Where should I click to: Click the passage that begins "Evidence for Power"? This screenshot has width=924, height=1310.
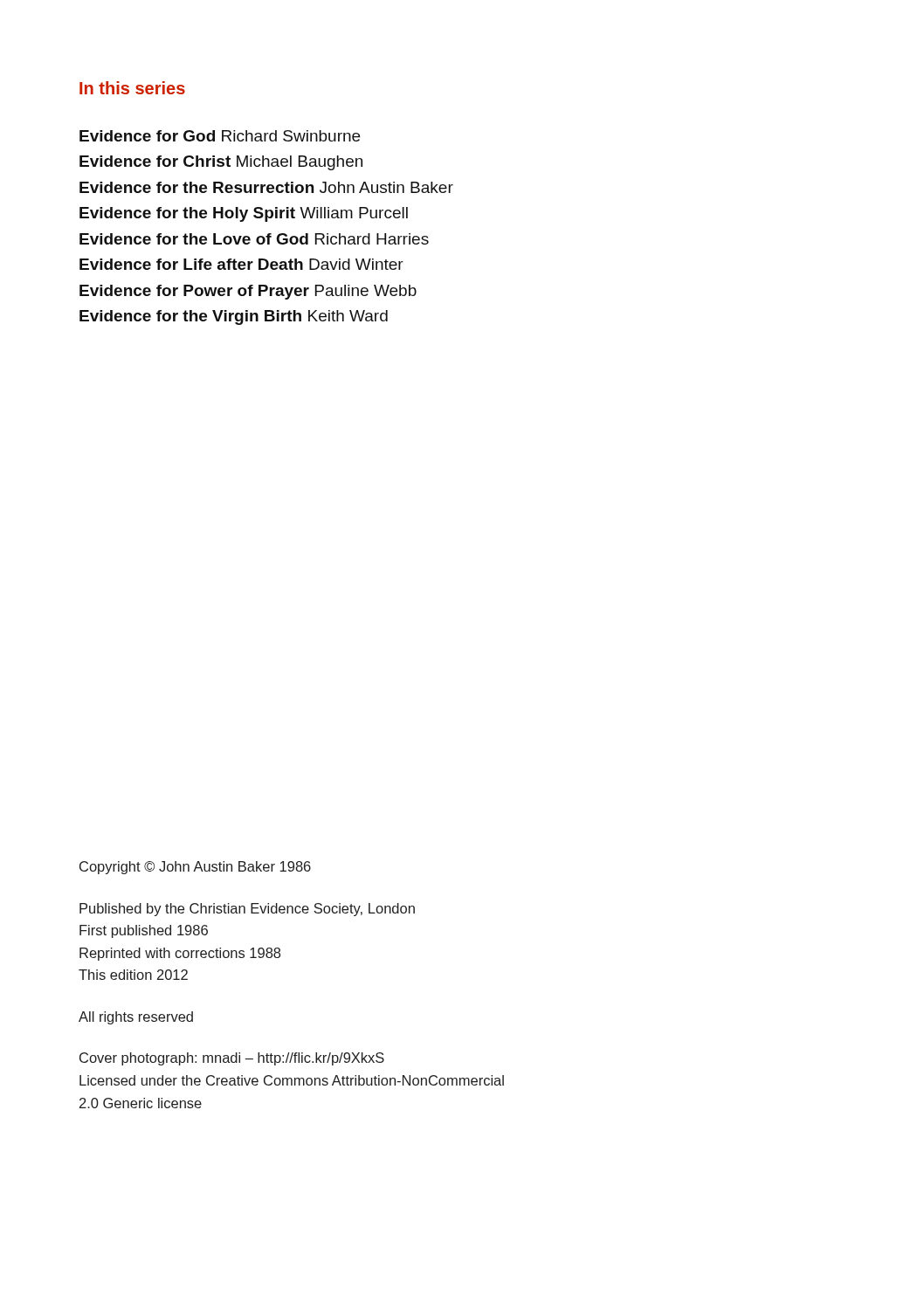[248, 290]
